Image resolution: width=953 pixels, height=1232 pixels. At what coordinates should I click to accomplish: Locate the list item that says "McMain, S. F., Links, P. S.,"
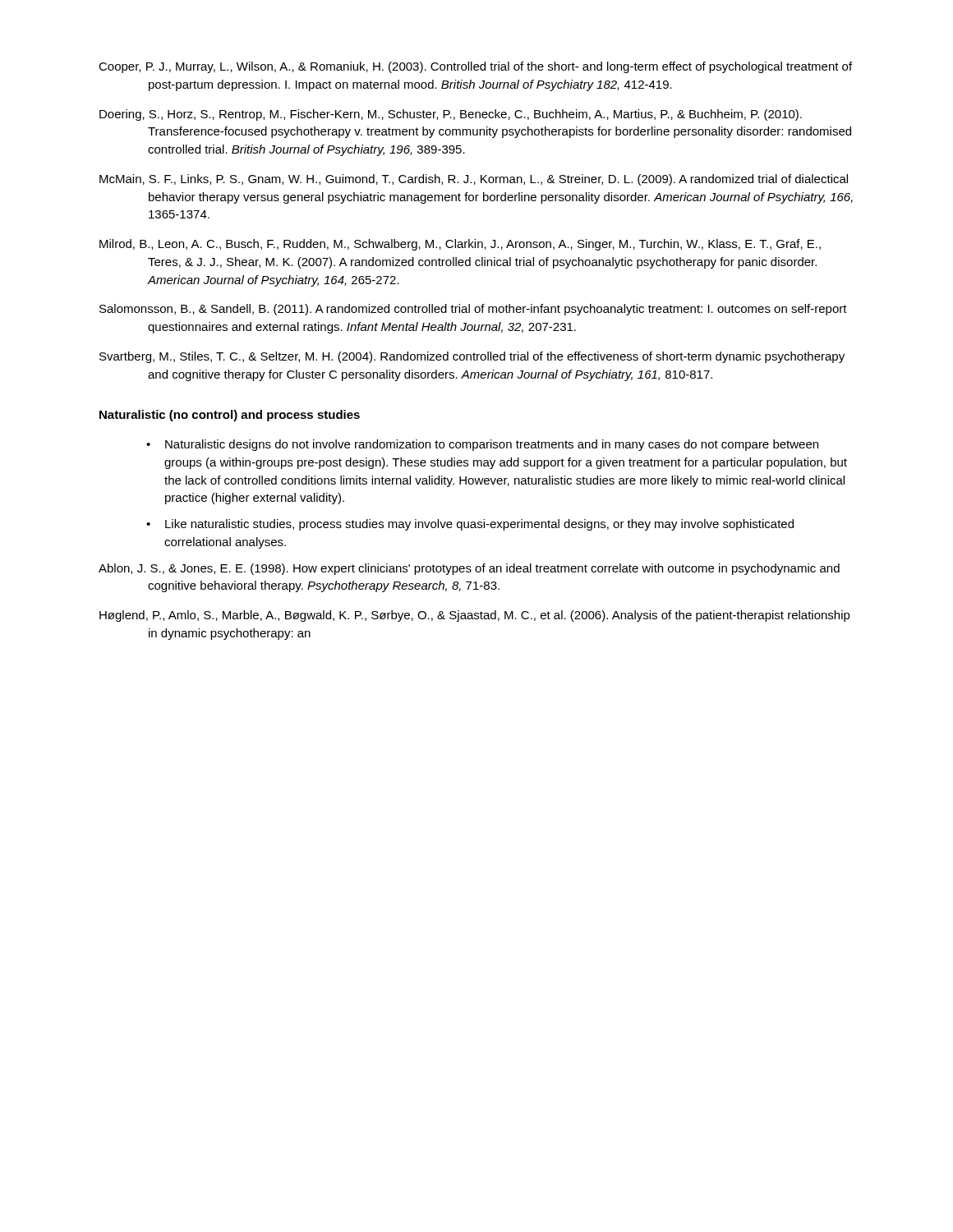(x=476, y=196)
